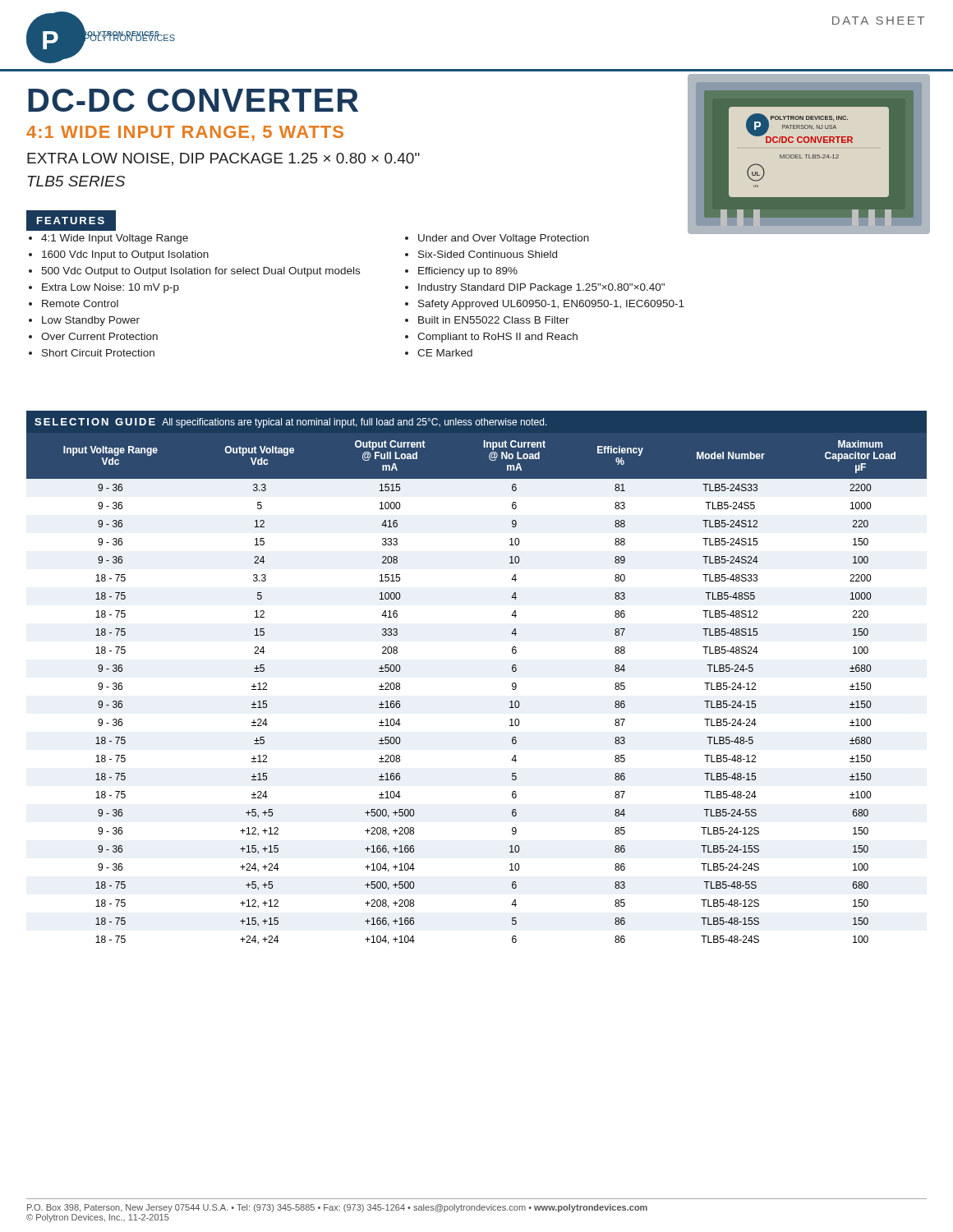Click on the list item with the text "CE Marked"

click(x=445, y=353)
